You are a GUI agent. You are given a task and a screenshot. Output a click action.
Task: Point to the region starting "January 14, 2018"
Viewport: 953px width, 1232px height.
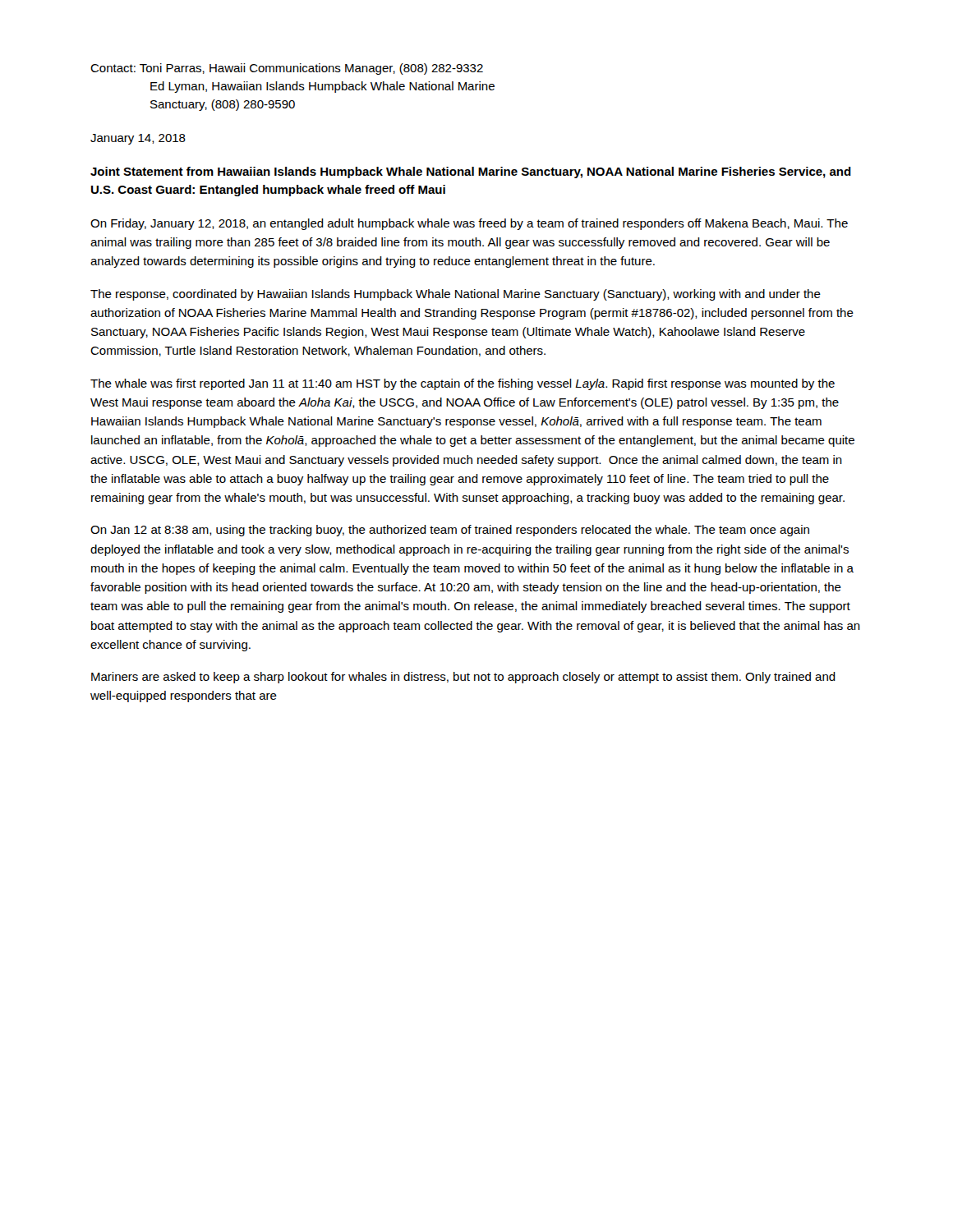click(138, 138)
